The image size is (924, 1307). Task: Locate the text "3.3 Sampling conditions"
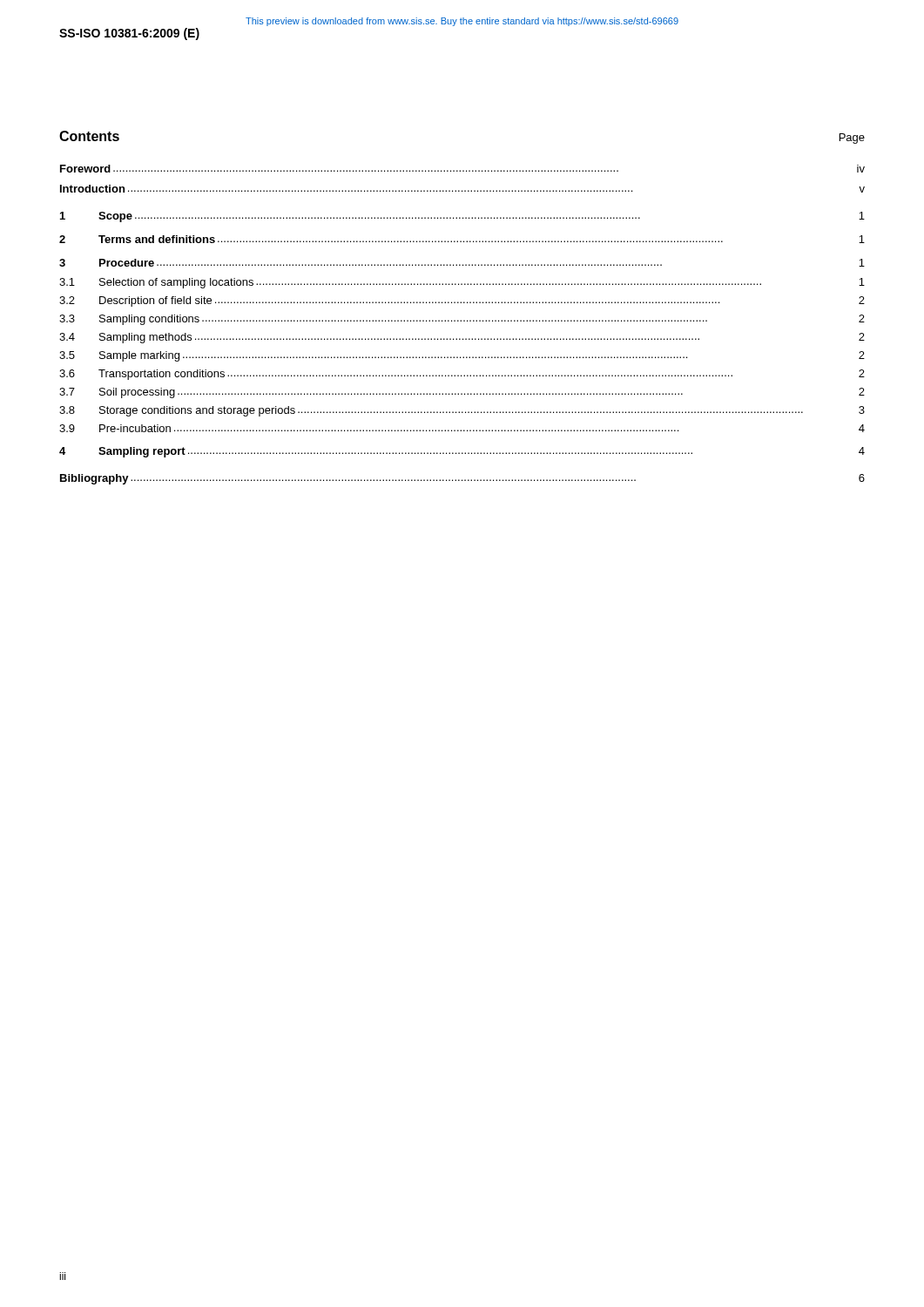click(462, 318)
